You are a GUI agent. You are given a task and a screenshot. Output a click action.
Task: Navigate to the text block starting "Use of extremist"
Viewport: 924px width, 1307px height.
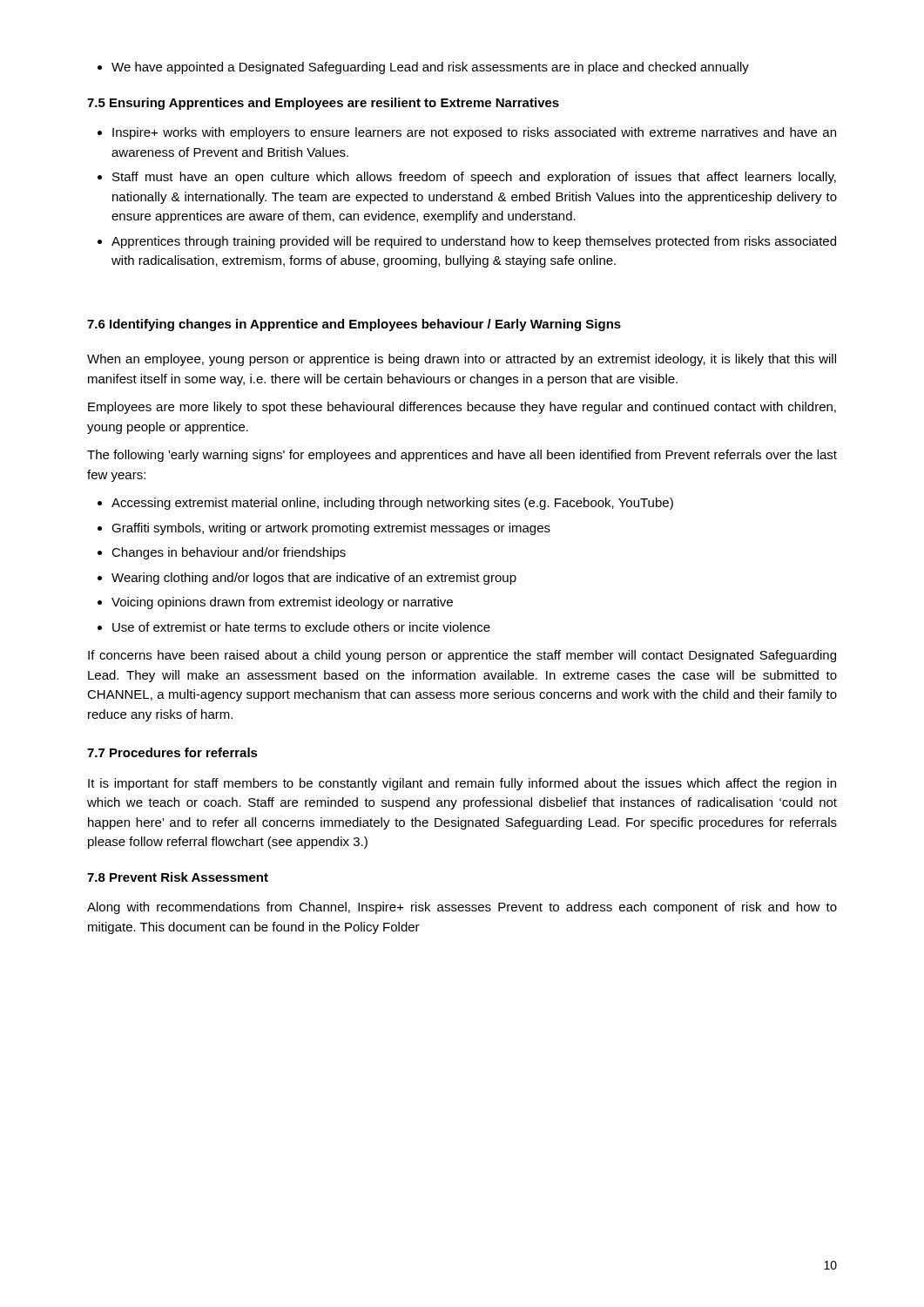coord(474,627)
